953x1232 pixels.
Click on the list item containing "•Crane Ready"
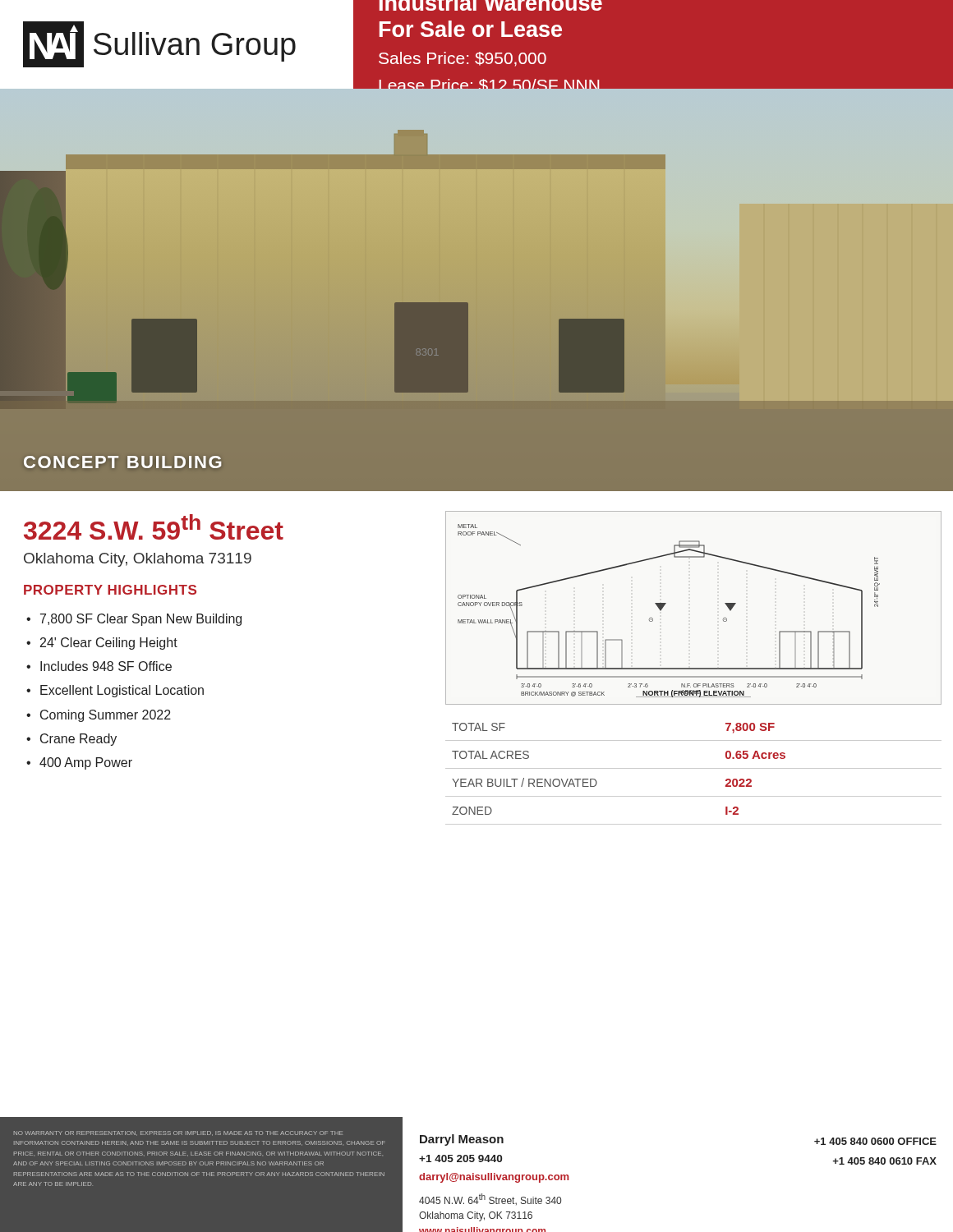pyautogui.click(x=72, y=739)
